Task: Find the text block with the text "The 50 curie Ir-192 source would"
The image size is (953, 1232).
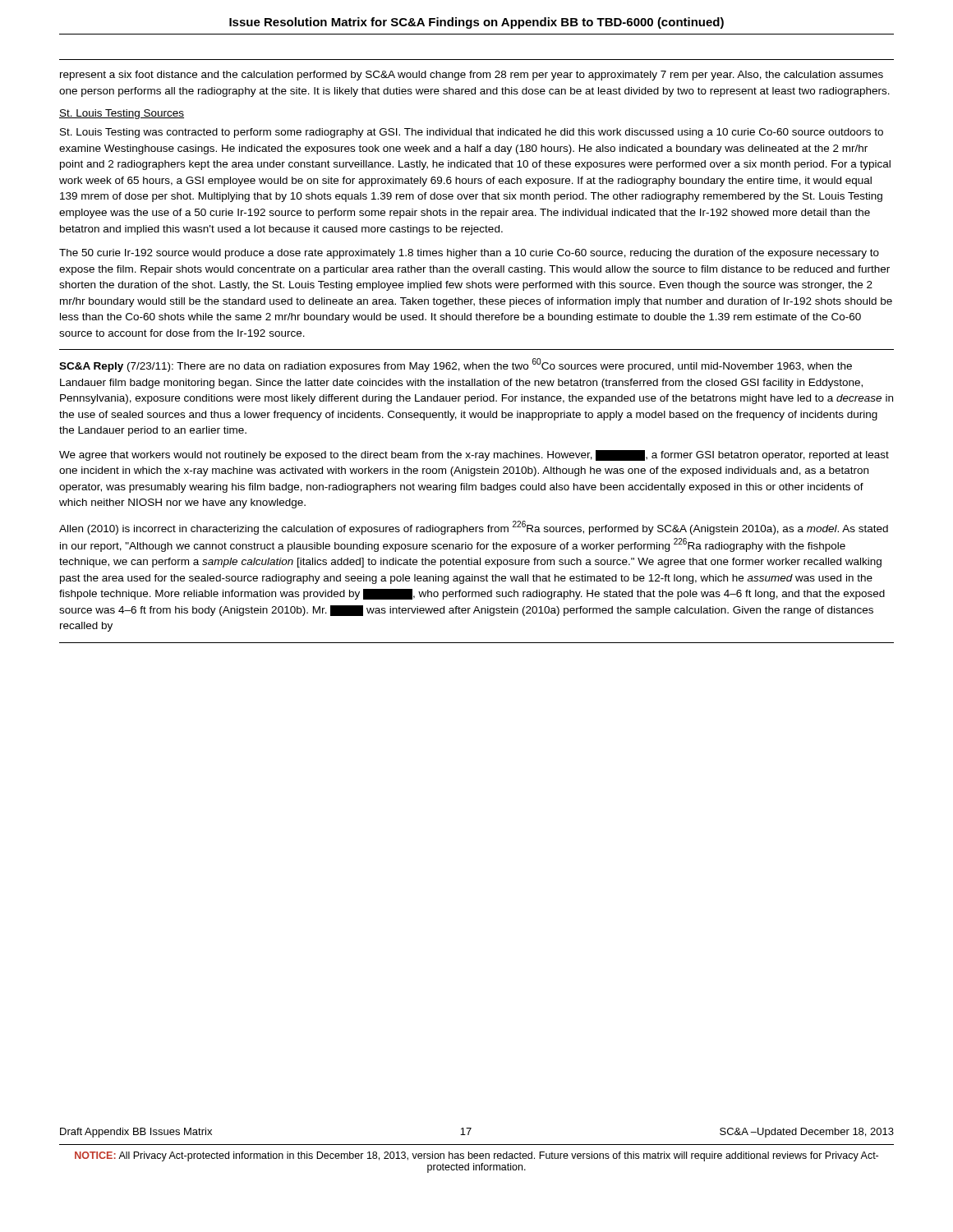Action: pyautogui.click(x=476, y=293)
